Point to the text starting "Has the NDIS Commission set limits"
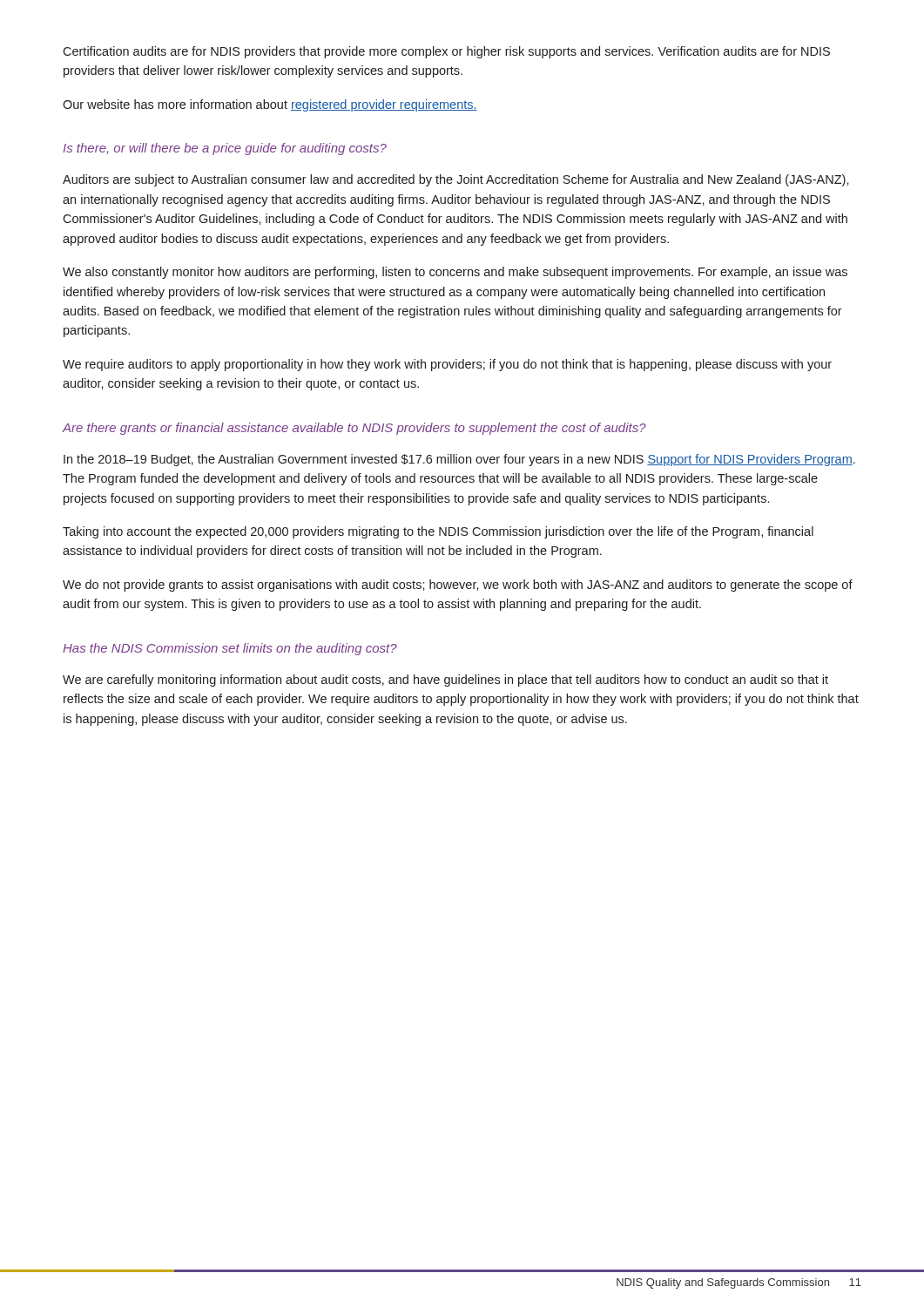 click(x=230, y=648)
